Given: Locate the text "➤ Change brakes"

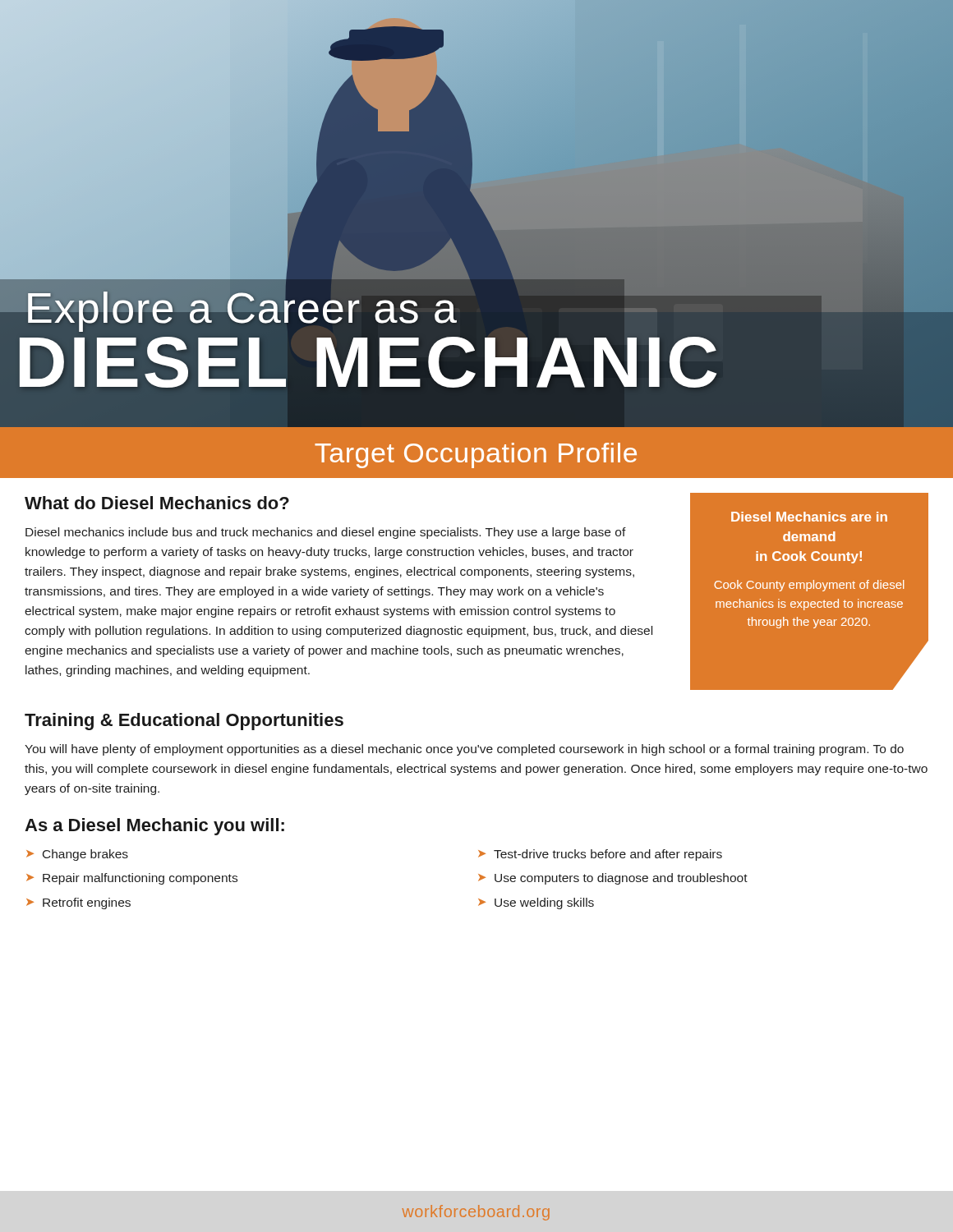Looking at the screenshot, I should (76, 854).
